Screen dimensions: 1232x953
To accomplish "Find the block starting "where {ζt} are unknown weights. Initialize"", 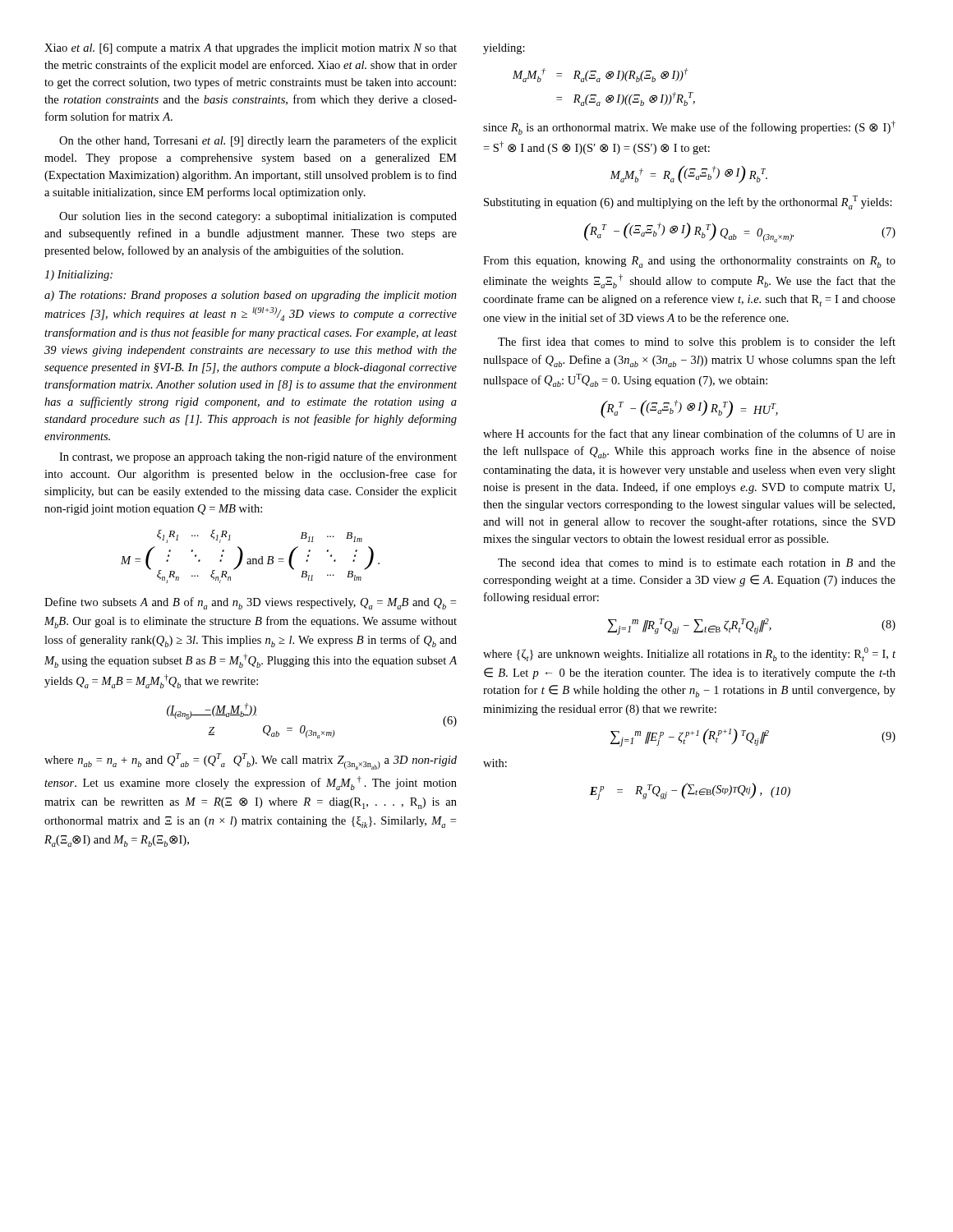I will pyautogui.click(x=689, y=681).
